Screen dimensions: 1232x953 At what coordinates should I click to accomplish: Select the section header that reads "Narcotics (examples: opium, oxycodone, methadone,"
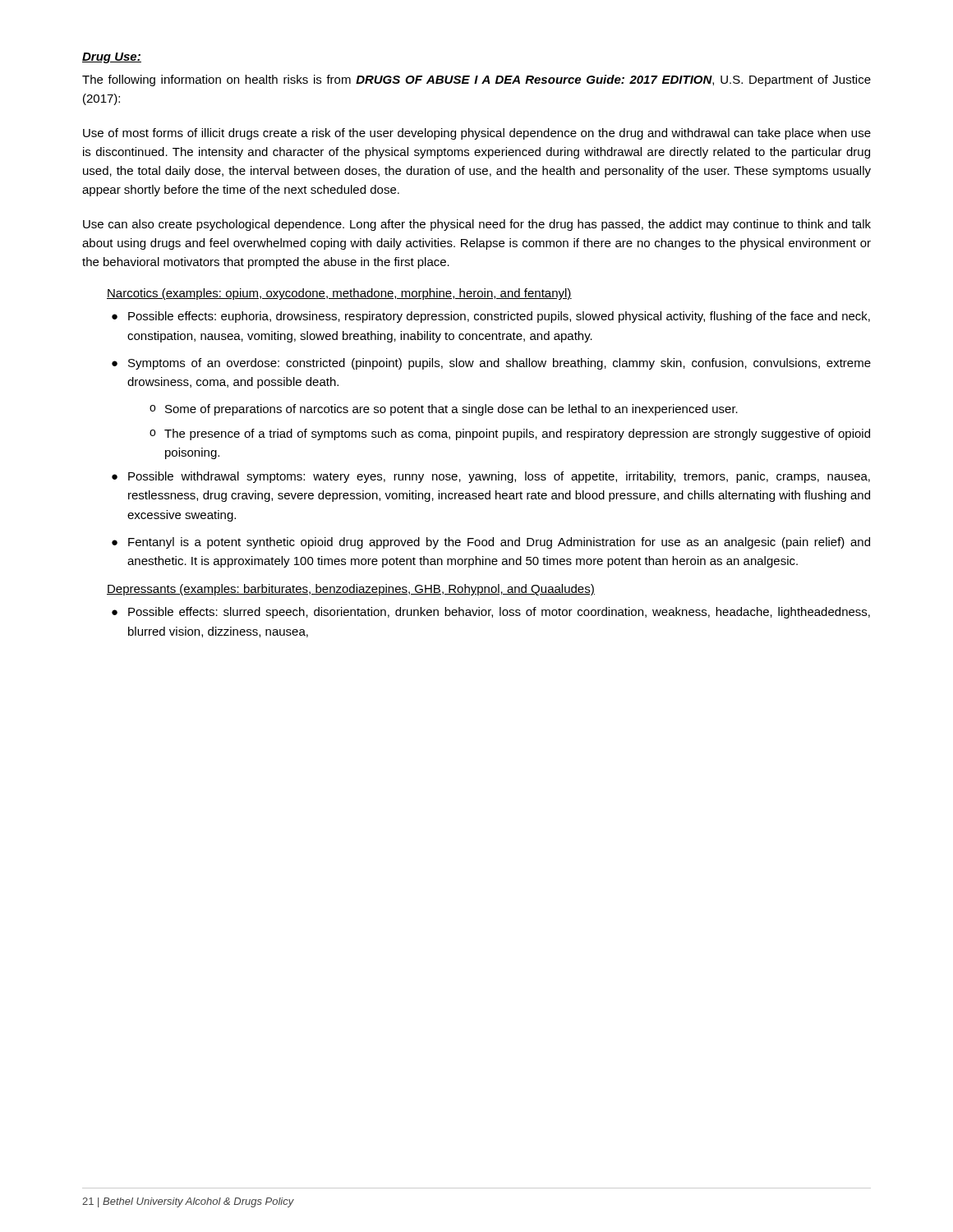pos(339,293)
